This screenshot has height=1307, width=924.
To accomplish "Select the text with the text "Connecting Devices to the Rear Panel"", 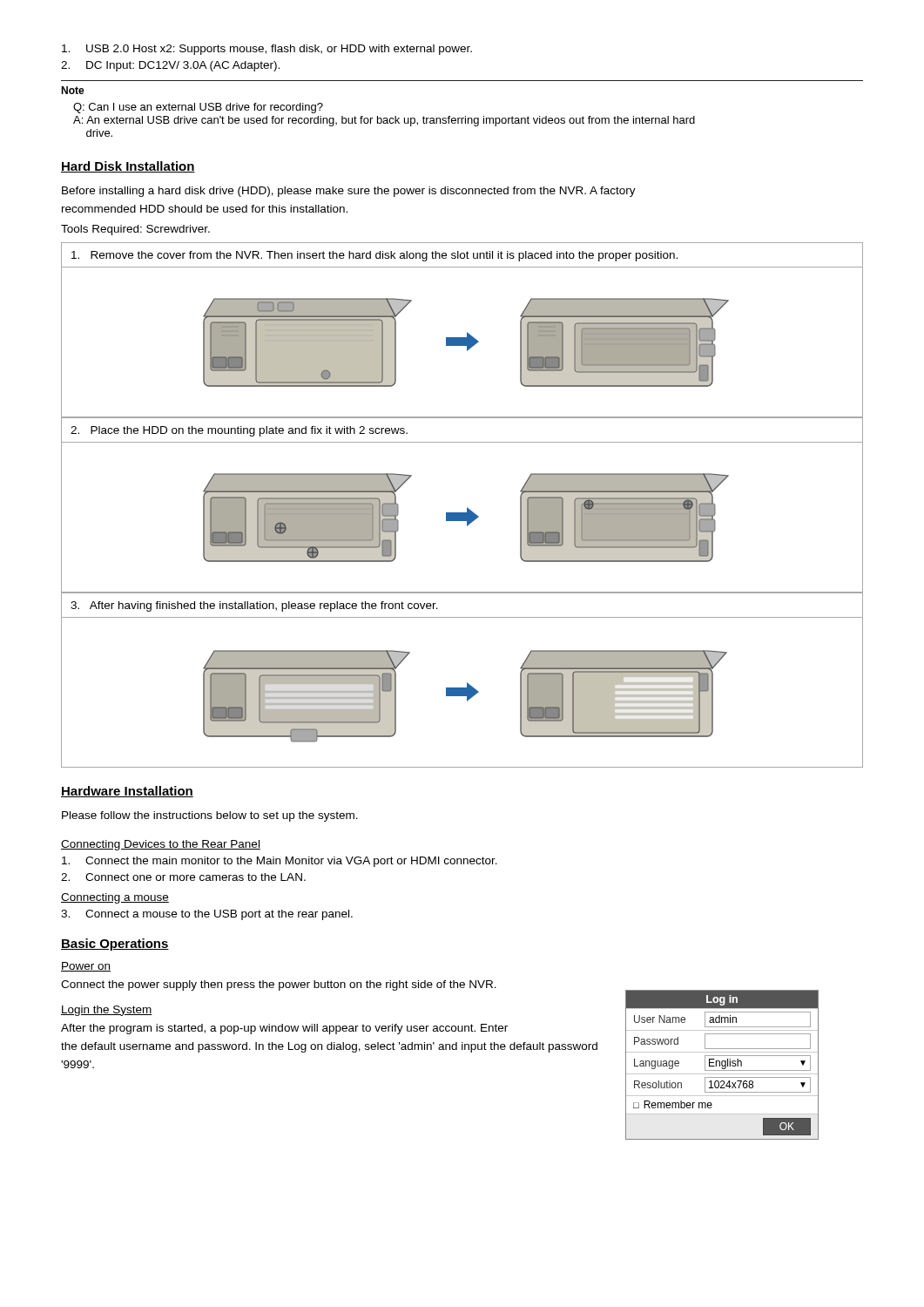I will tap(161, 844).
